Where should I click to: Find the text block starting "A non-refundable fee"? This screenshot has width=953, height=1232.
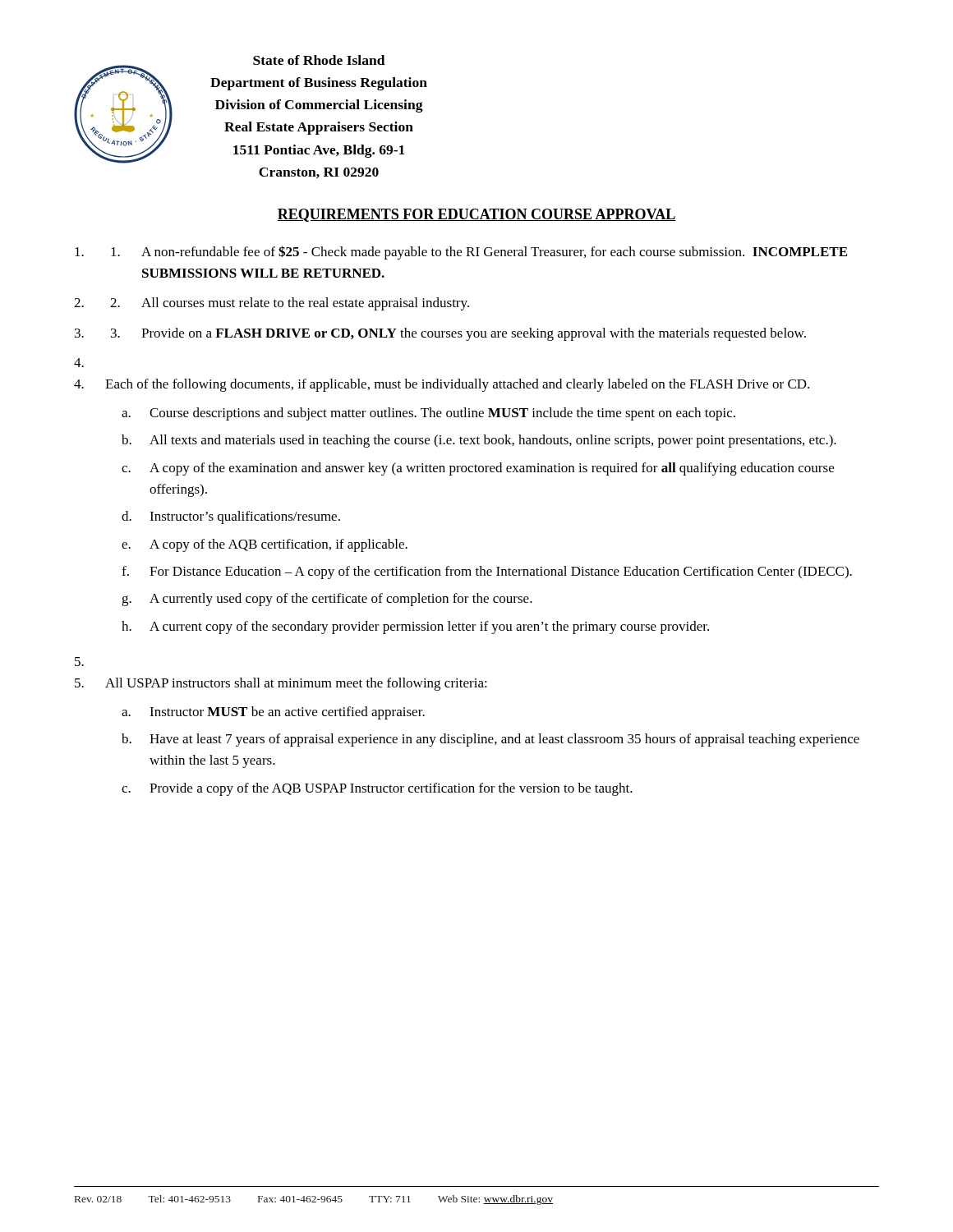click(495, 263)
